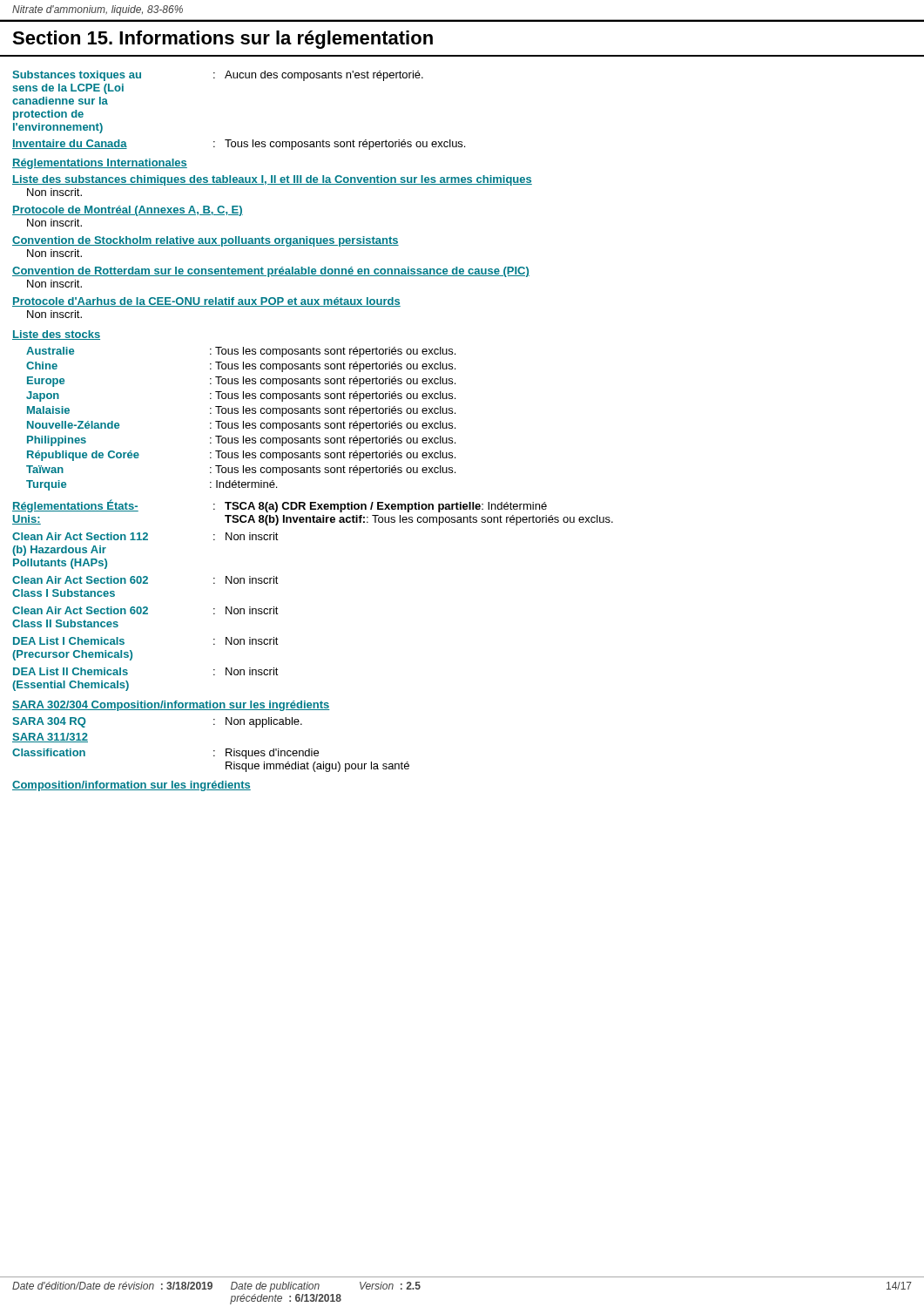Click on the element starting "Classification : Risques d'incendie Risque immédiat (aigu)"
Screen dimensions: 1307x924
pyautogui.click(x=47, y=753)
